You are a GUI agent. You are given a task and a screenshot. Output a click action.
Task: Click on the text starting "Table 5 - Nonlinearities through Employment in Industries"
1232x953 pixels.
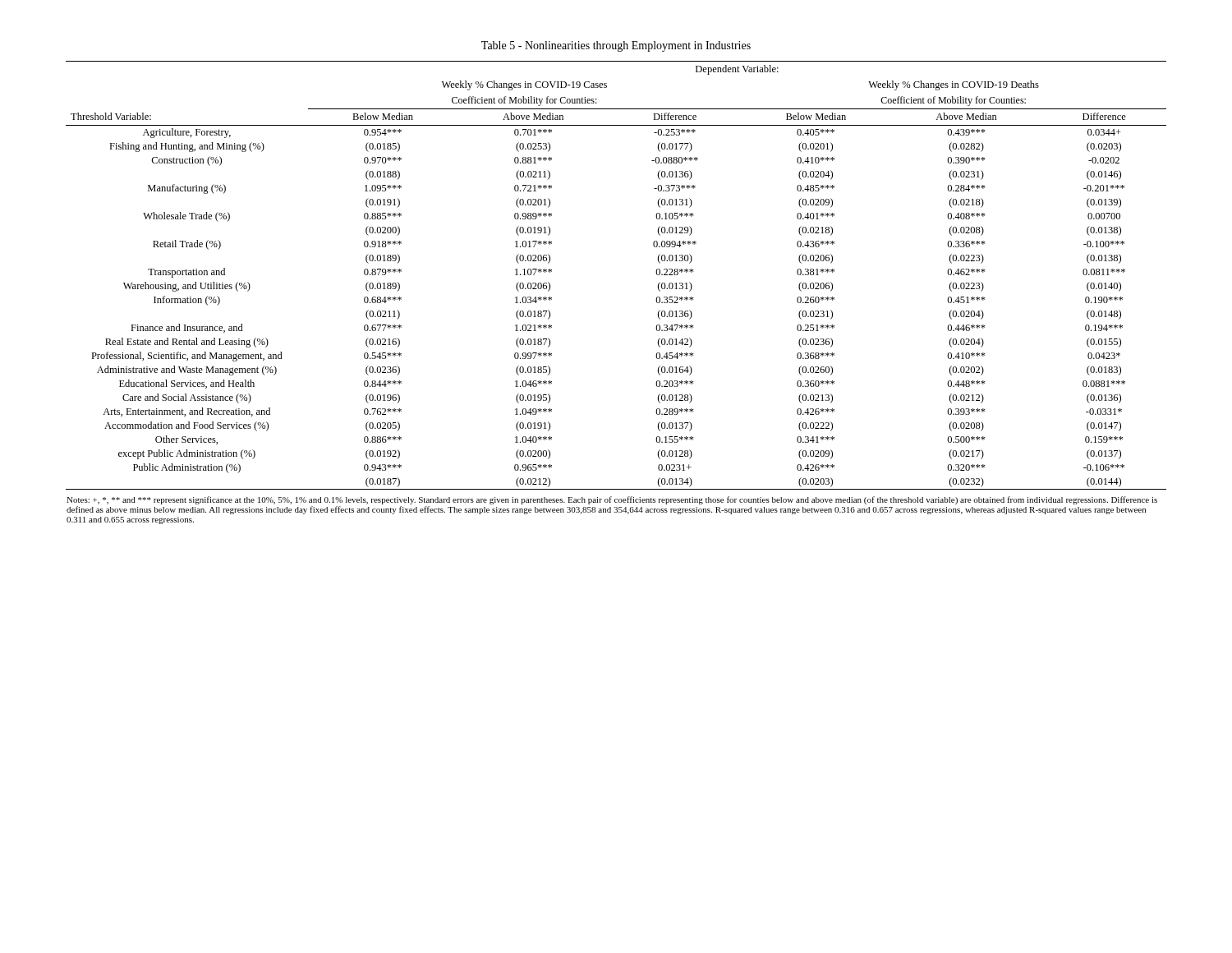616,46
